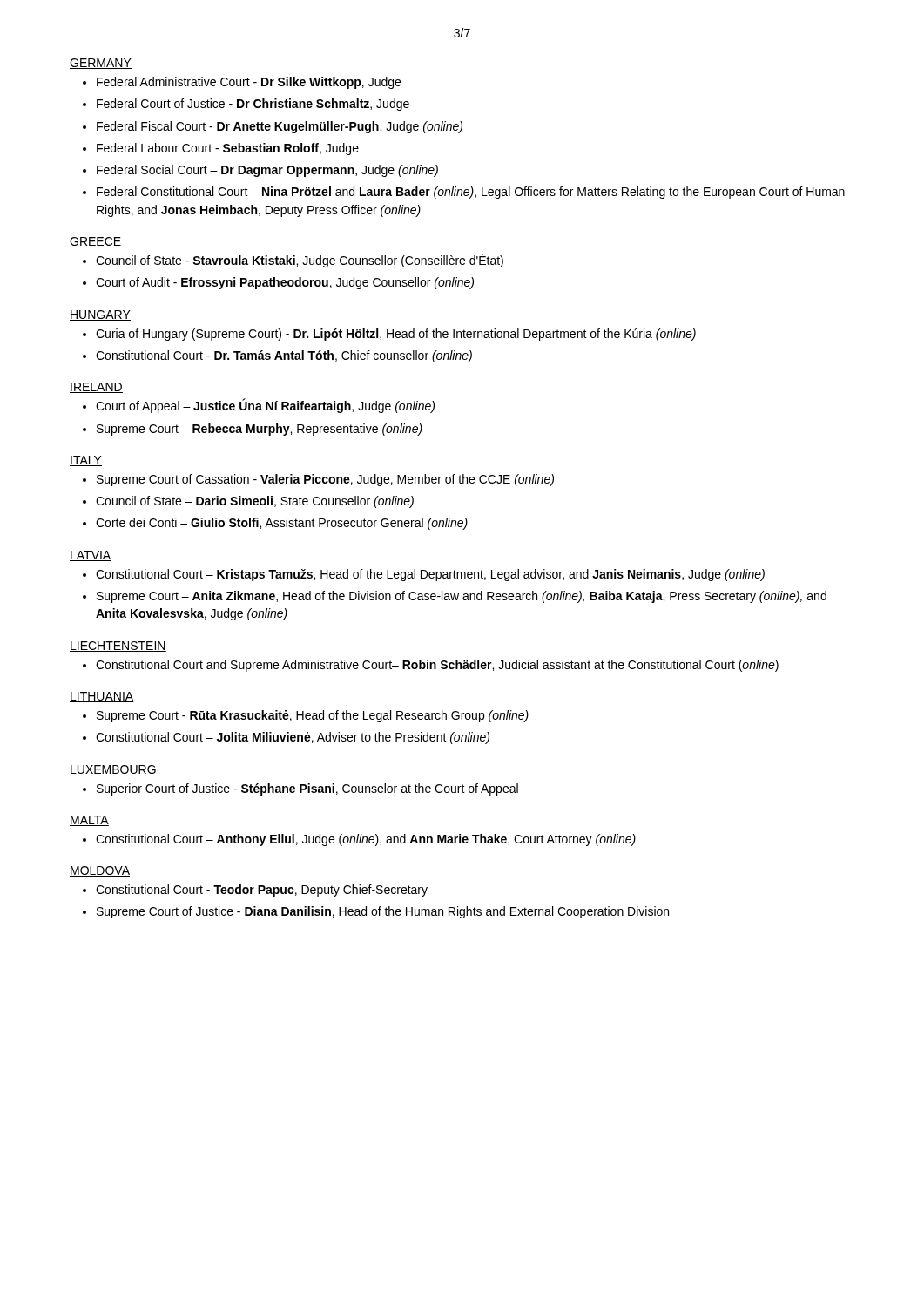Find the list item that says "Constitutional Court – Kristaps Tamužs, Head"

pyautogui.click(x=430, y=574)
